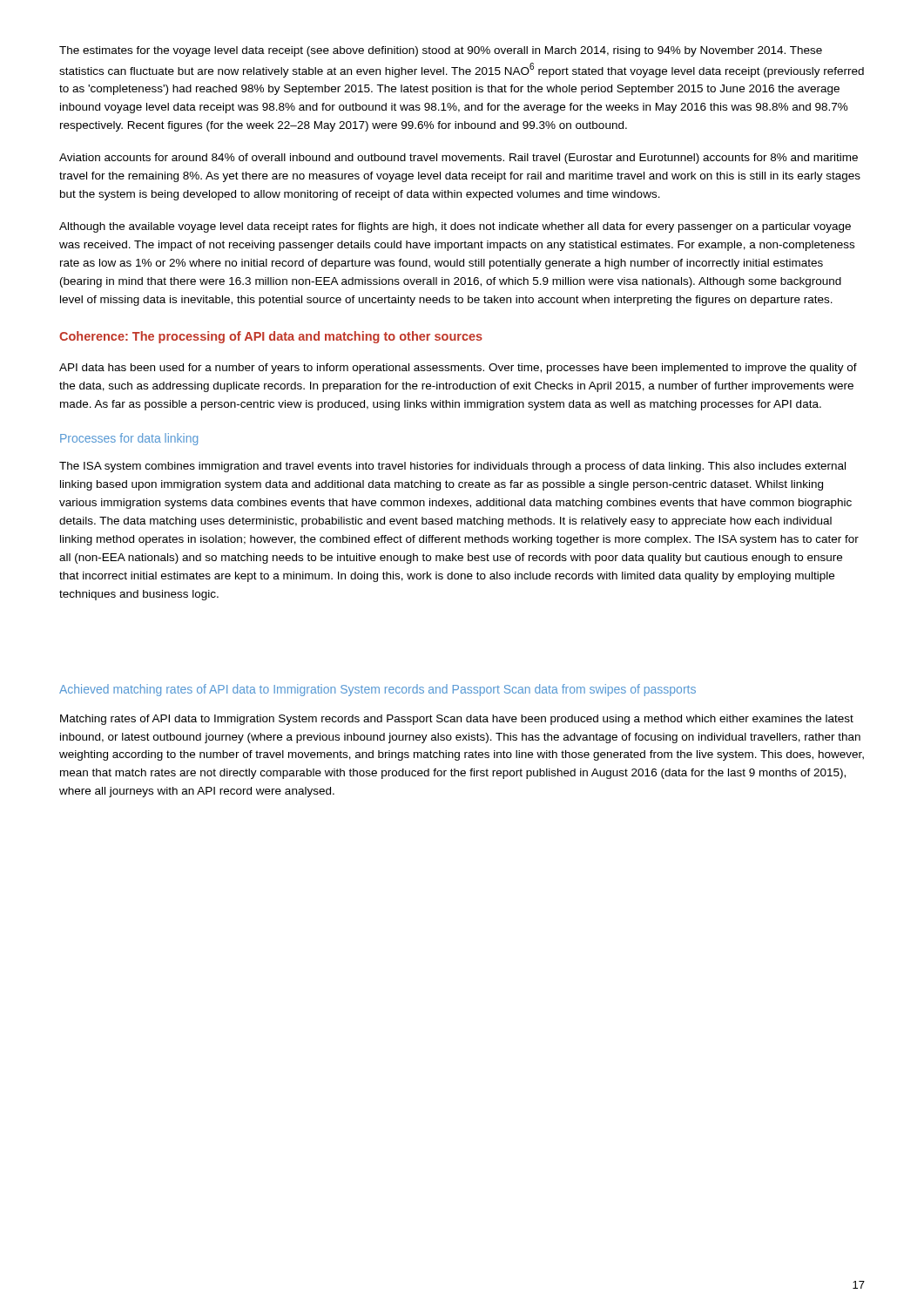
Task: Locate the passage starting "Although the available voyage level data receipt"
Action: pyautogui.click(x=457, y=262)
